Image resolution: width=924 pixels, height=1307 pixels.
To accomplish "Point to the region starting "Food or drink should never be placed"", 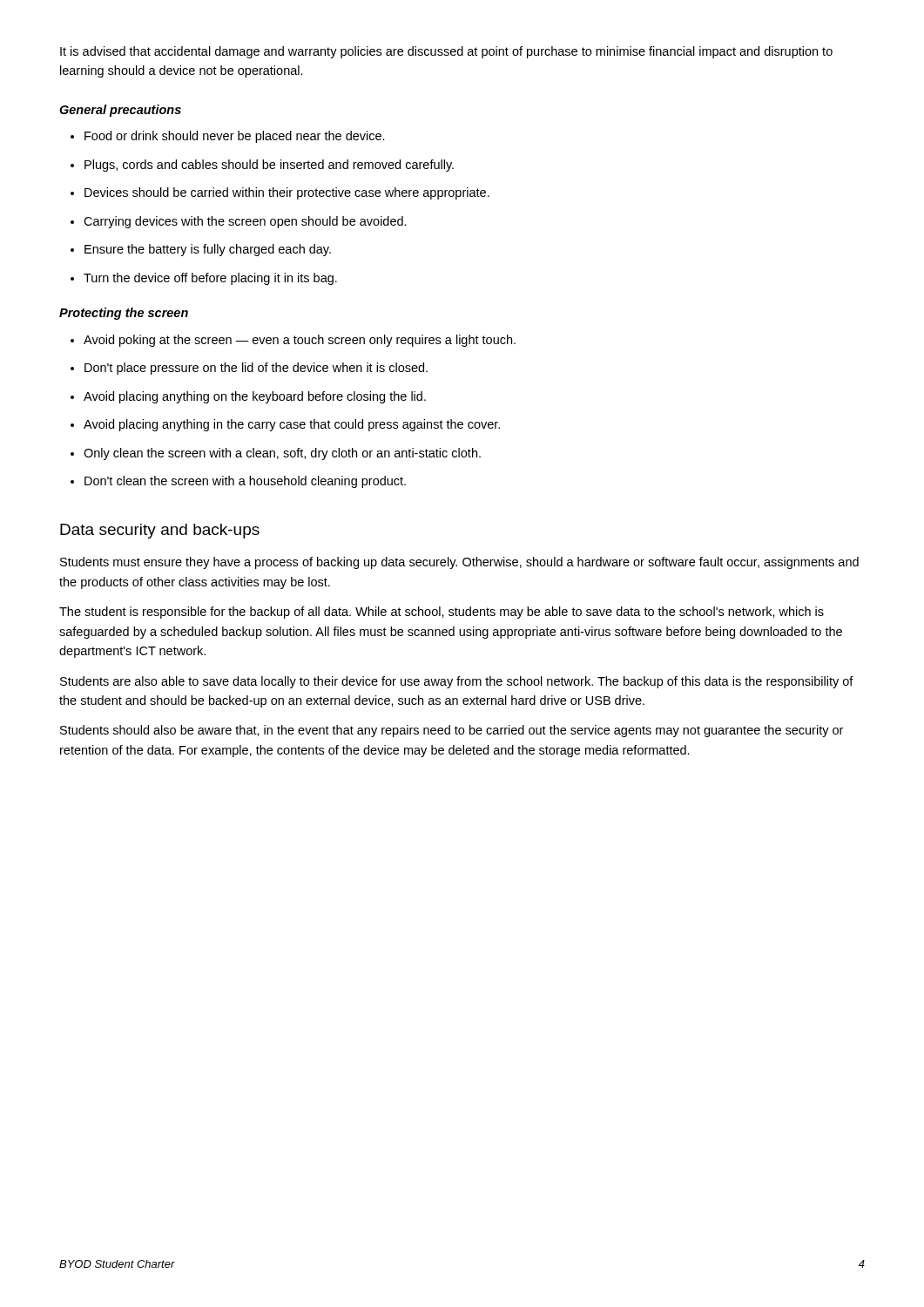I will point(228,137).
